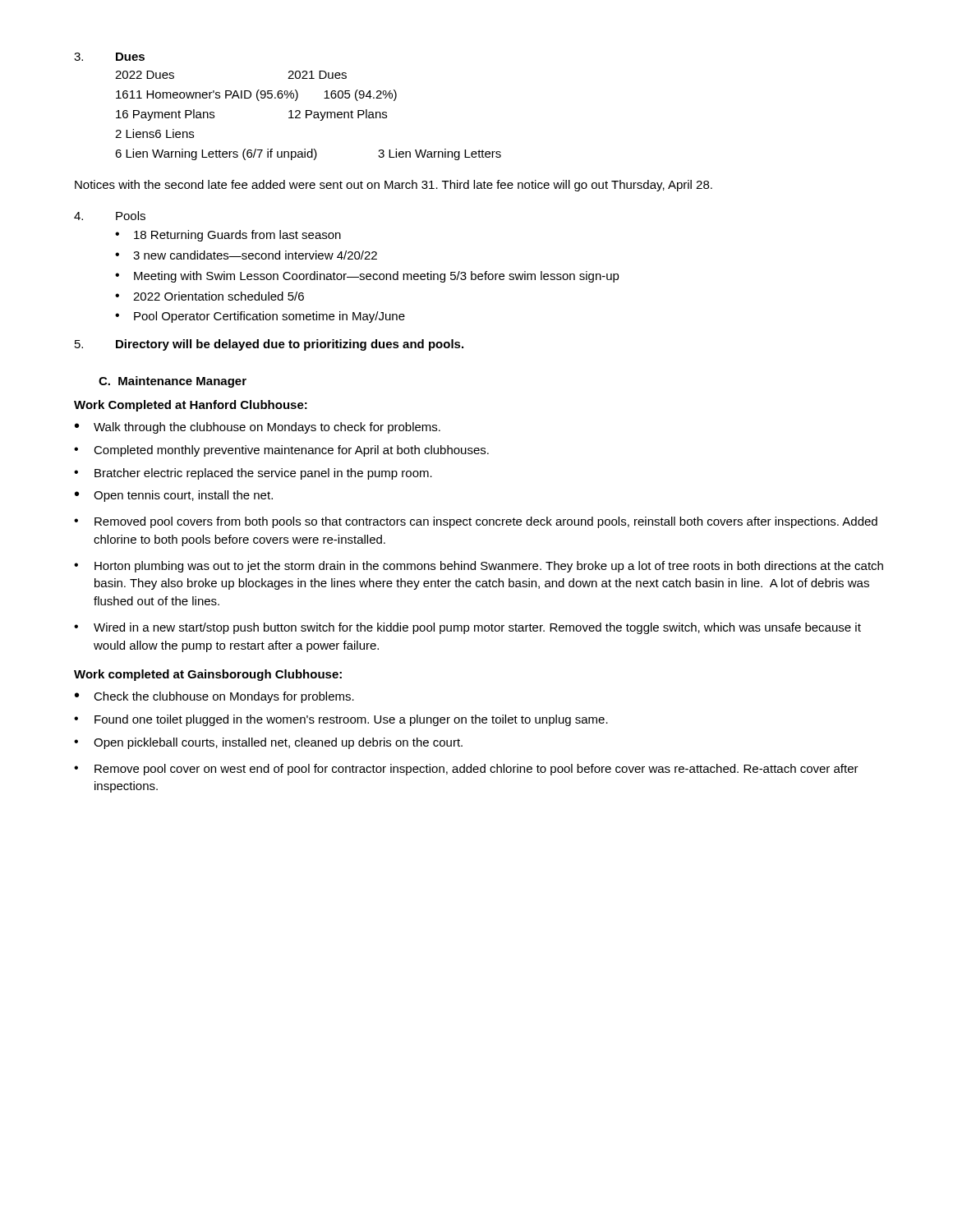Click the passage that begins "• Found one toilet plugged"

pos(481,719)
